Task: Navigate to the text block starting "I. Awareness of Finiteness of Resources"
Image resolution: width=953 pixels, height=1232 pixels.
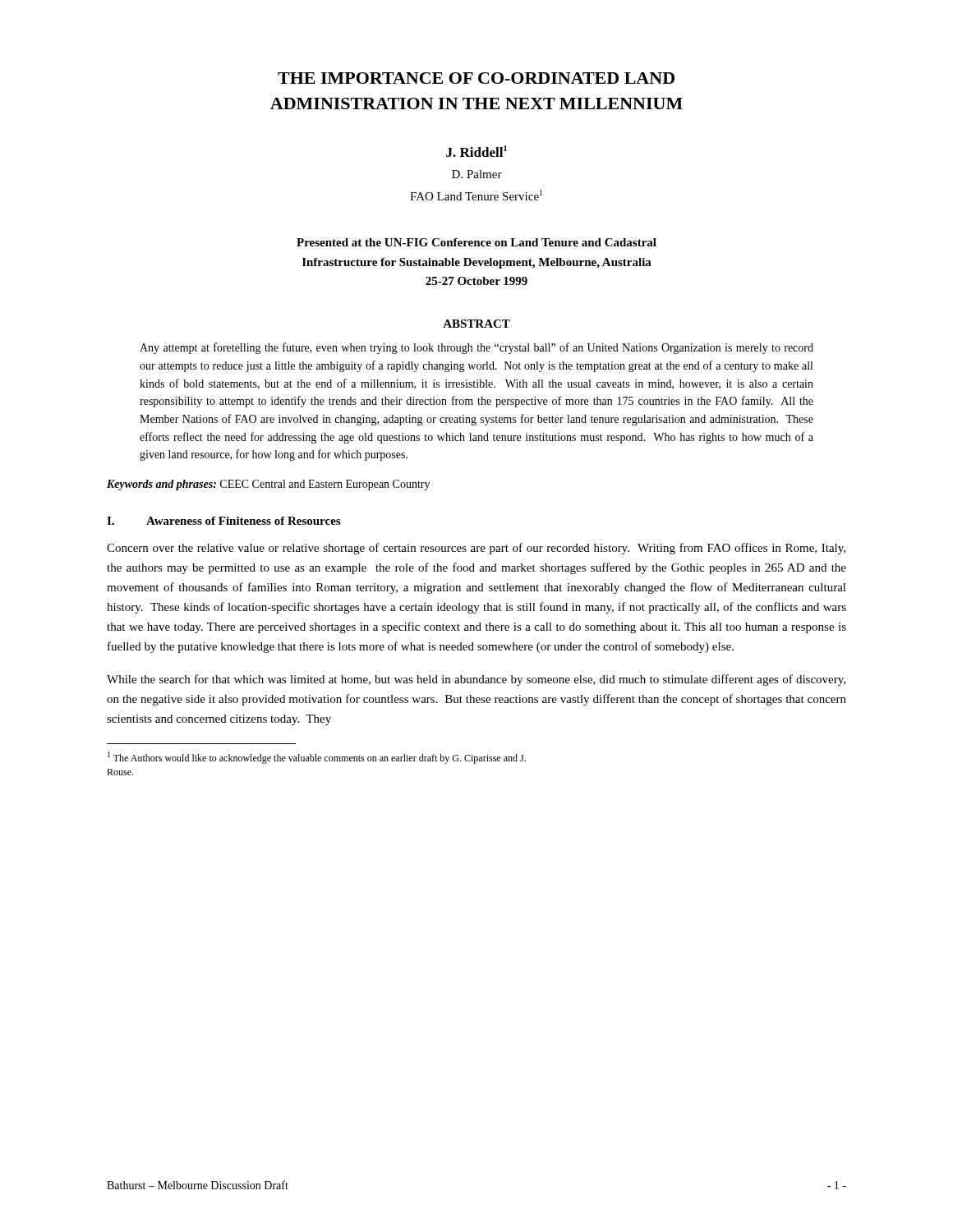Action: point(224,521)
